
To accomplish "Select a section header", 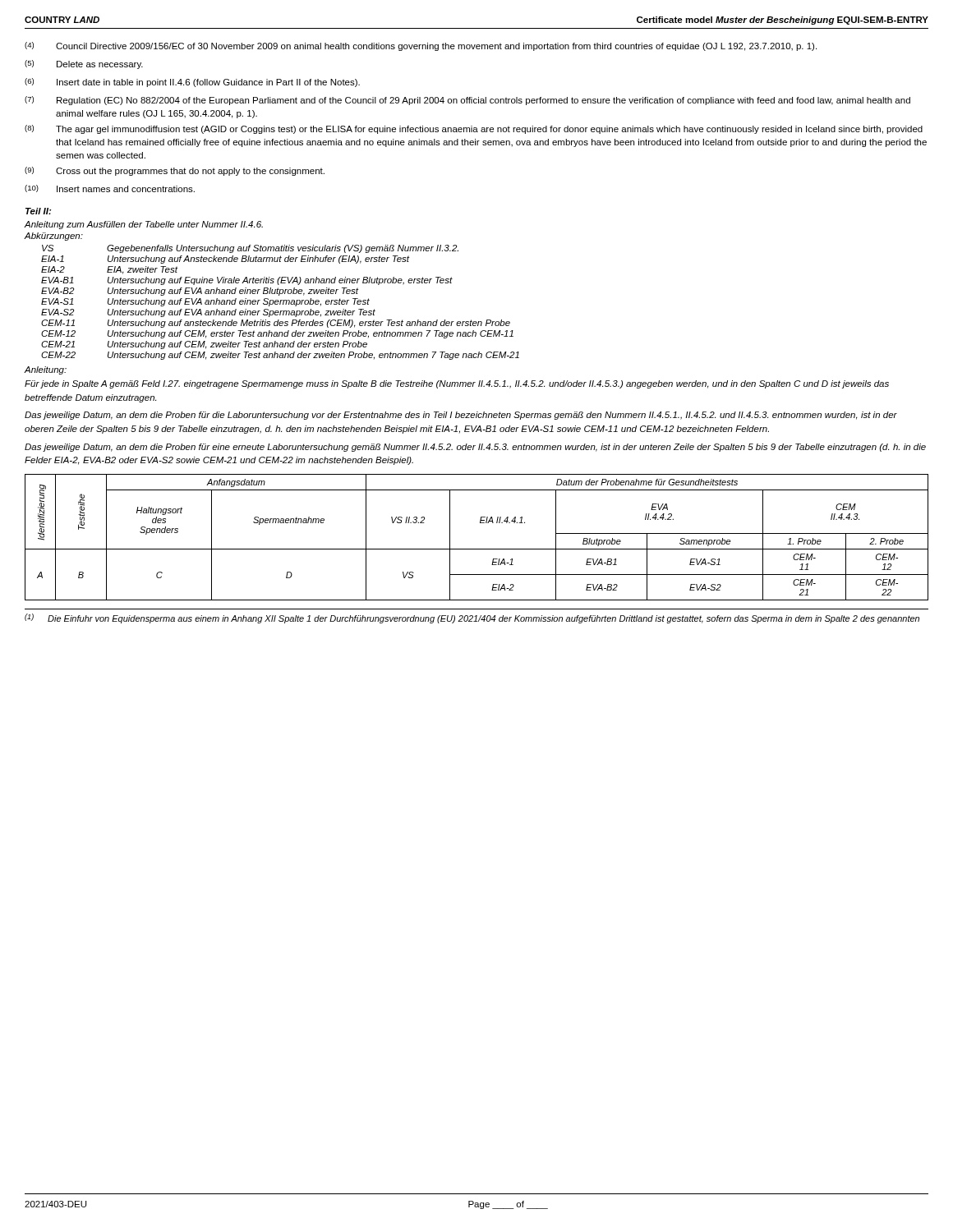I will point(38,211).
